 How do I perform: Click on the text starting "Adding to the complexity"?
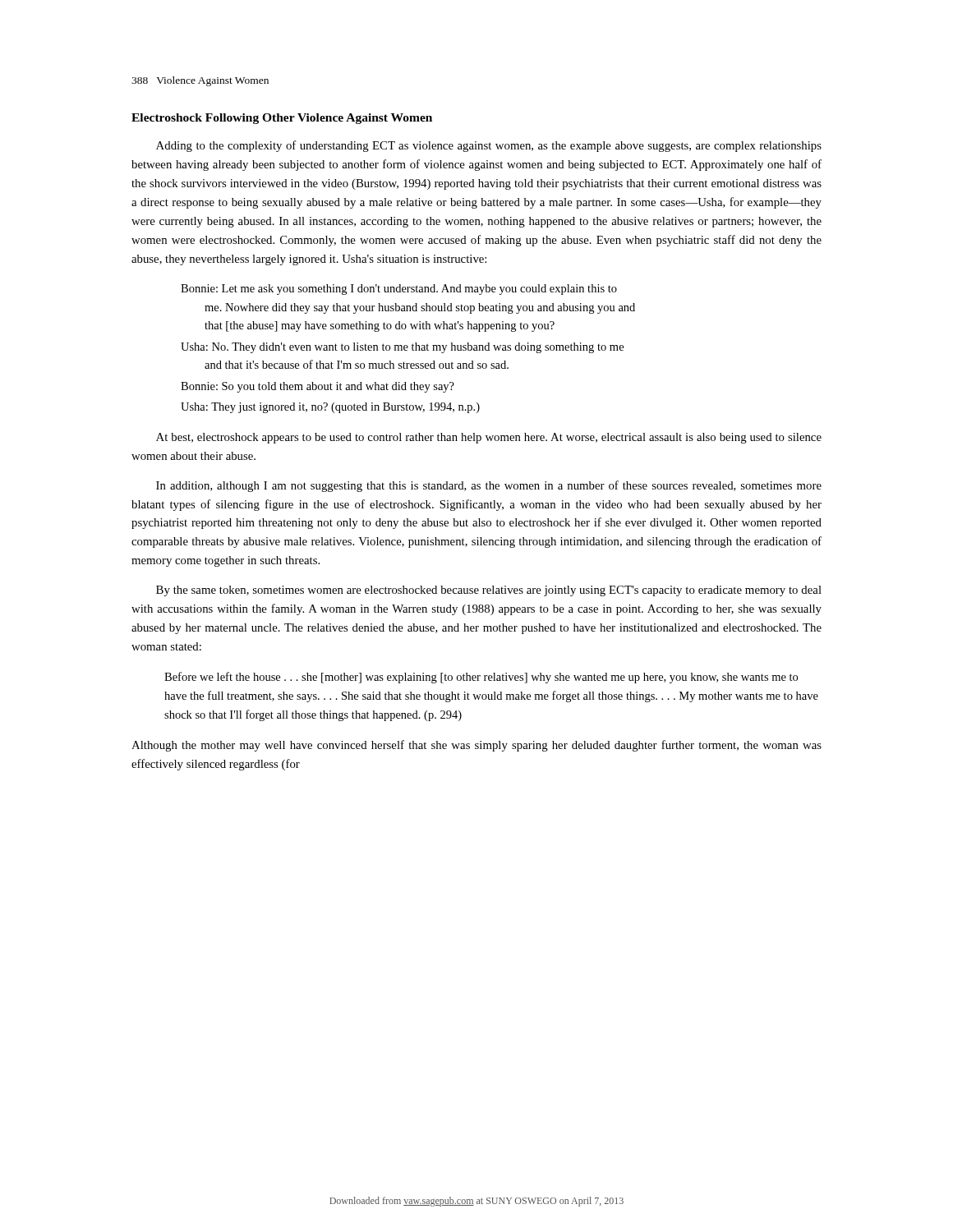(476, 202)
